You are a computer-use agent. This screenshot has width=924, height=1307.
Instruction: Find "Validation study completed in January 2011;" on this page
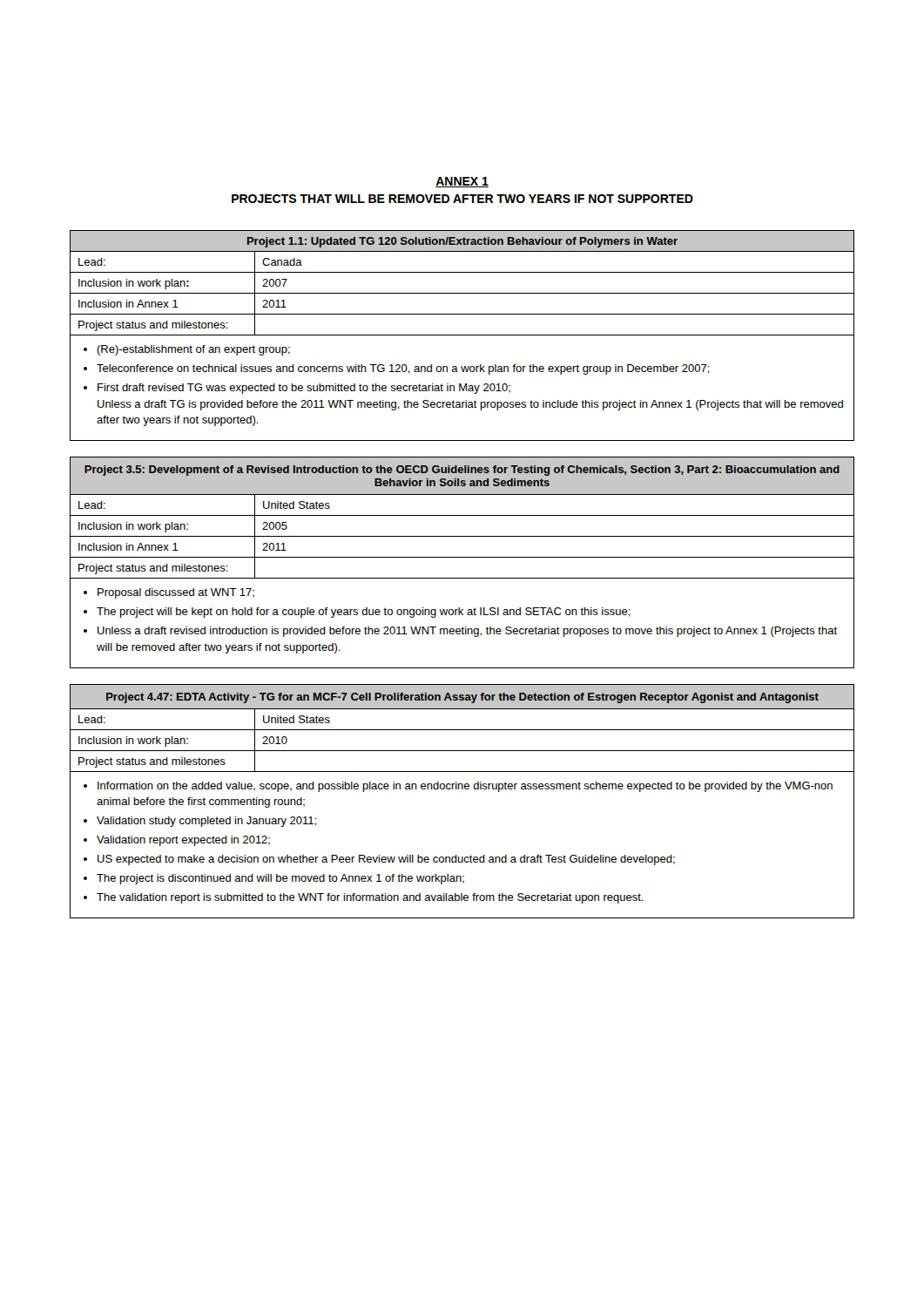click(x=207, y=821)
